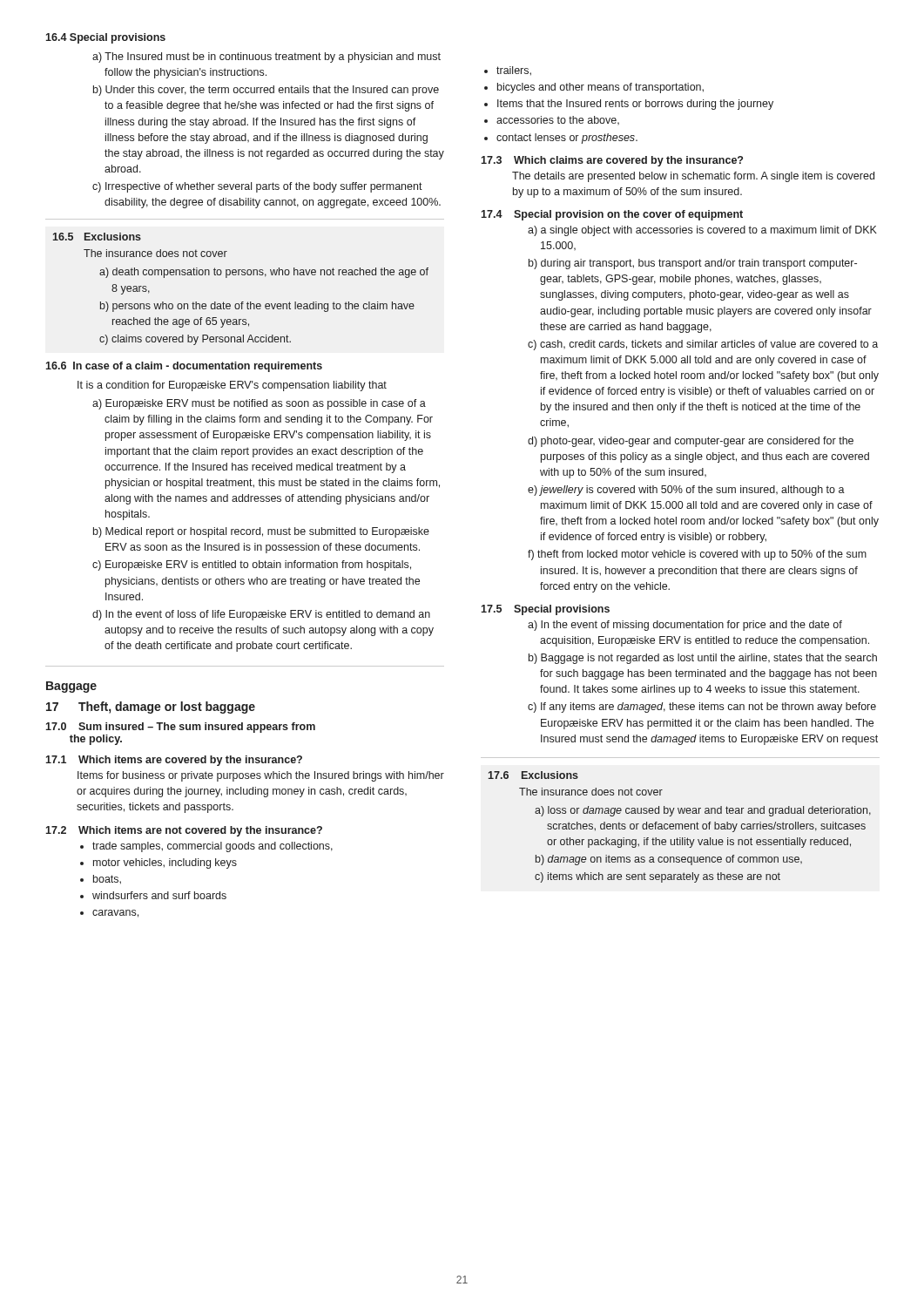The height and width of the screenshot is (1307, 924).
Task: Click on the text block with the text "It is a condition"
Action: click(232, 385)
